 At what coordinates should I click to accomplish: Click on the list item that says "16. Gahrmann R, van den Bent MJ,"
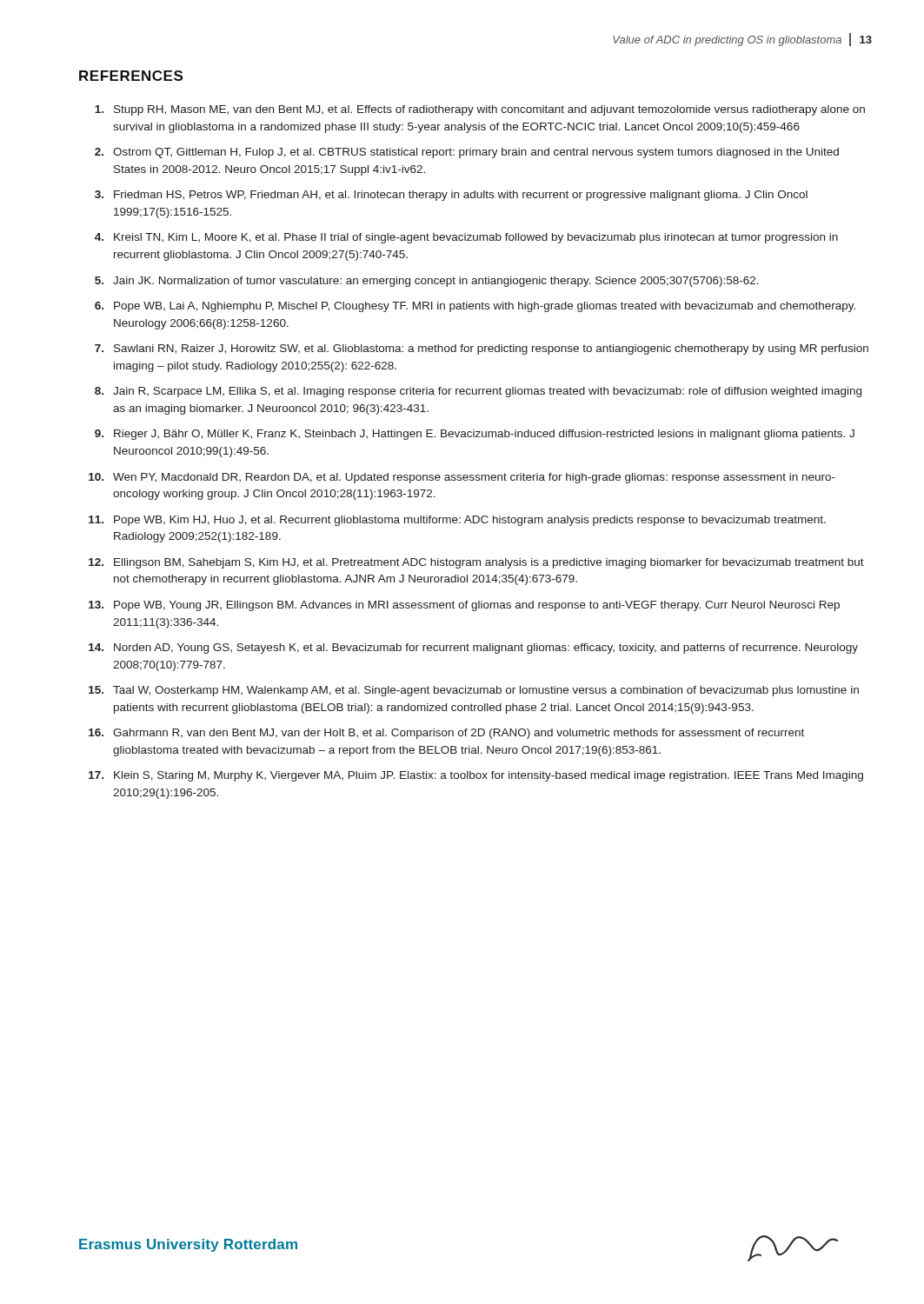pyautogui.click(x=475, y=741)
